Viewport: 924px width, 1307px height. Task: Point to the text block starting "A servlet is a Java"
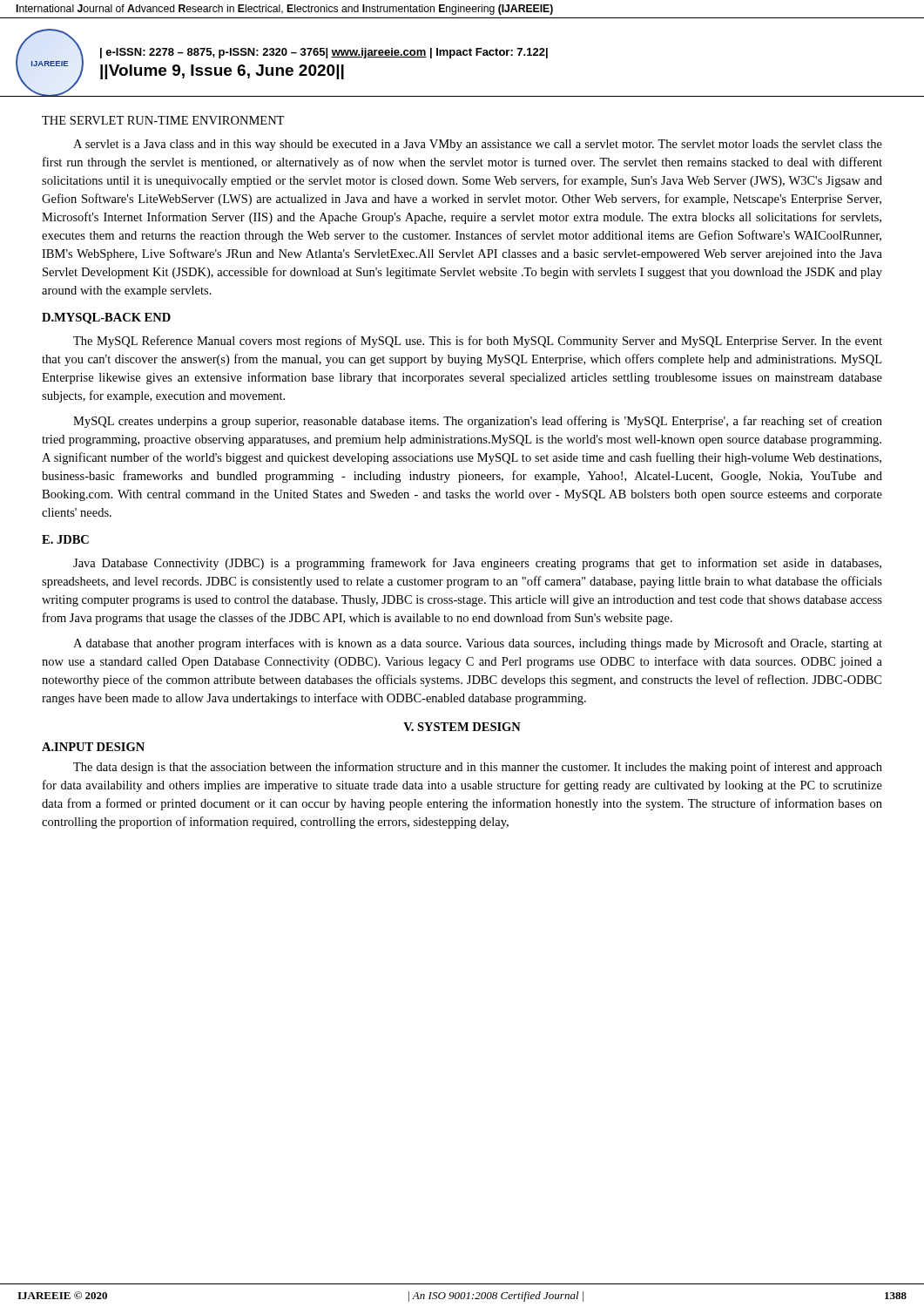click(462, 217)
